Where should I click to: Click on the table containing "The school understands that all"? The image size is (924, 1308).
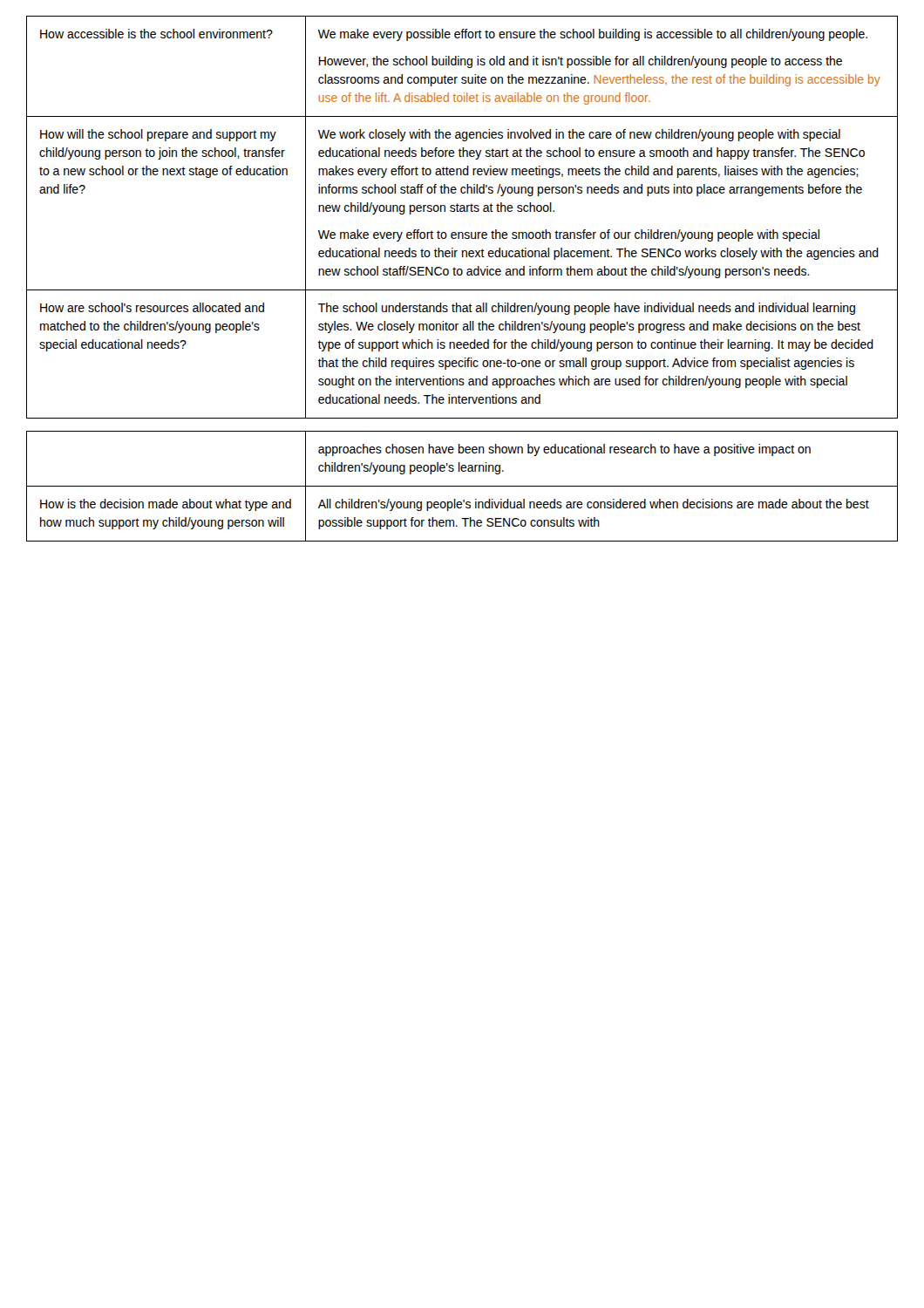462,217
